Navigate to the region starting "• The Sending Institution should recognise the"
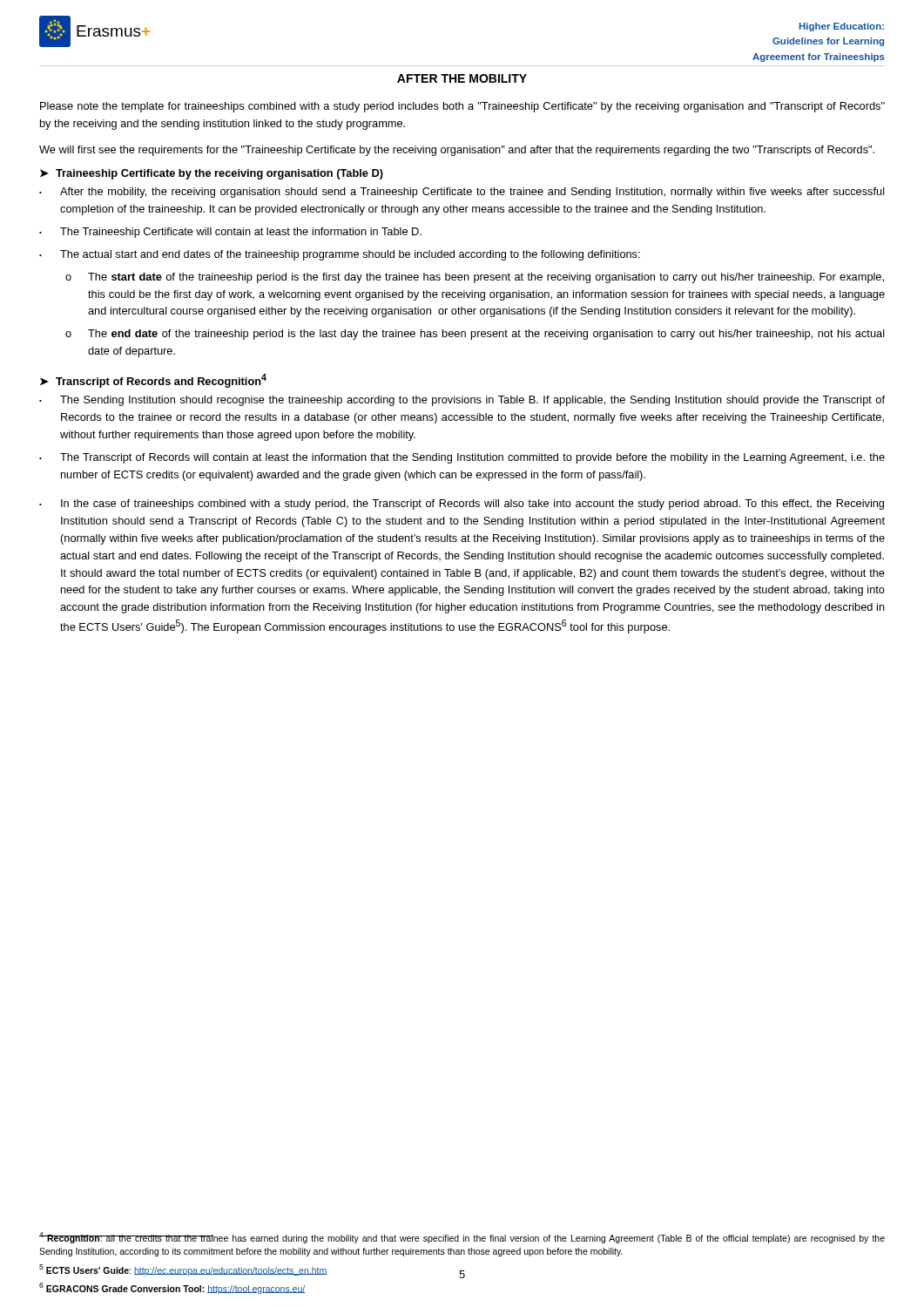The width and height of the screenshot is (924, 1307). [462, 417]
